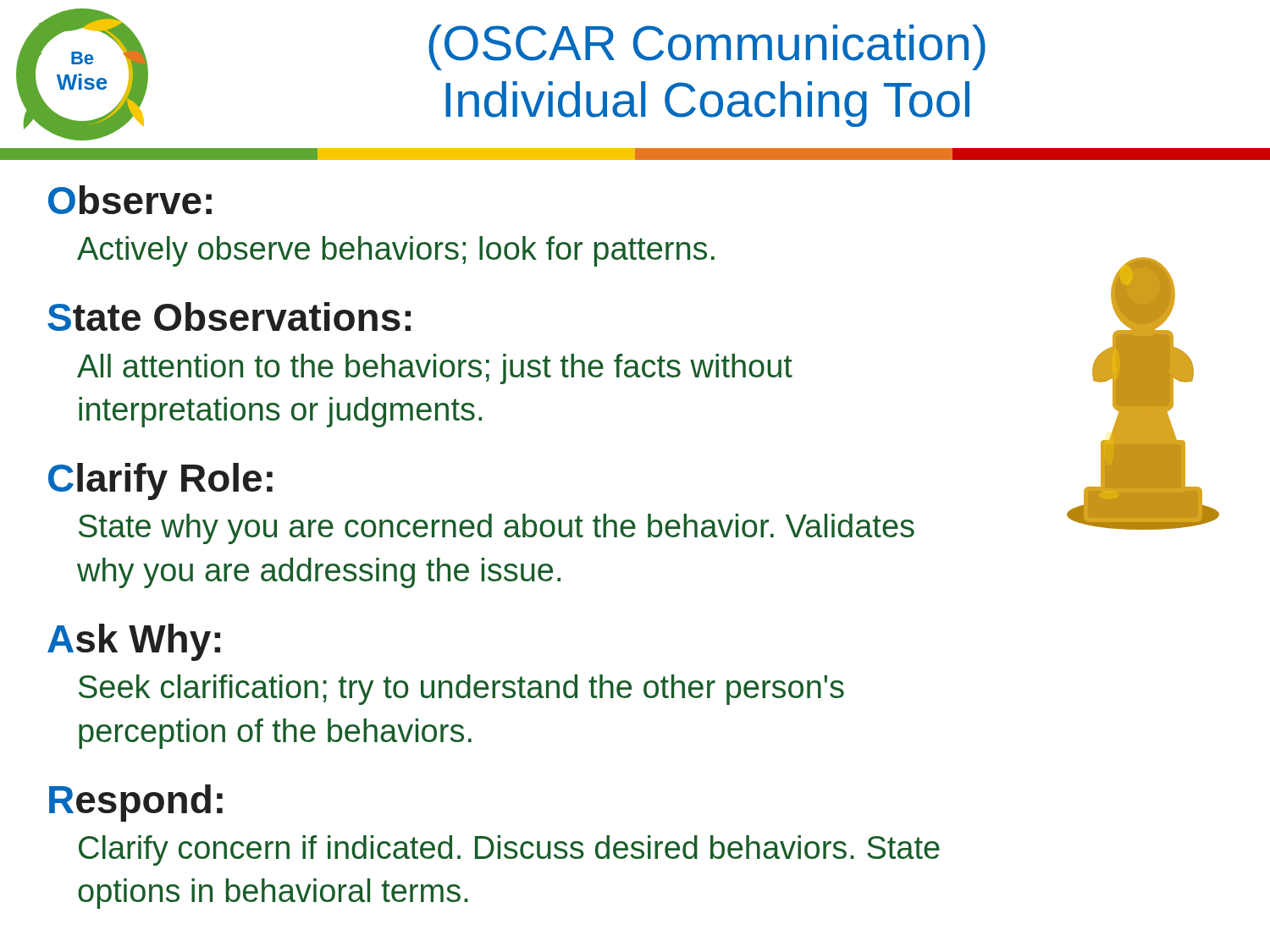The image size is (1270, 952).
Task: Find the title that reads "(OSCAR Communication) Individual Coaching Tool"
Action: pyautogui.click(x=707, y=72)
